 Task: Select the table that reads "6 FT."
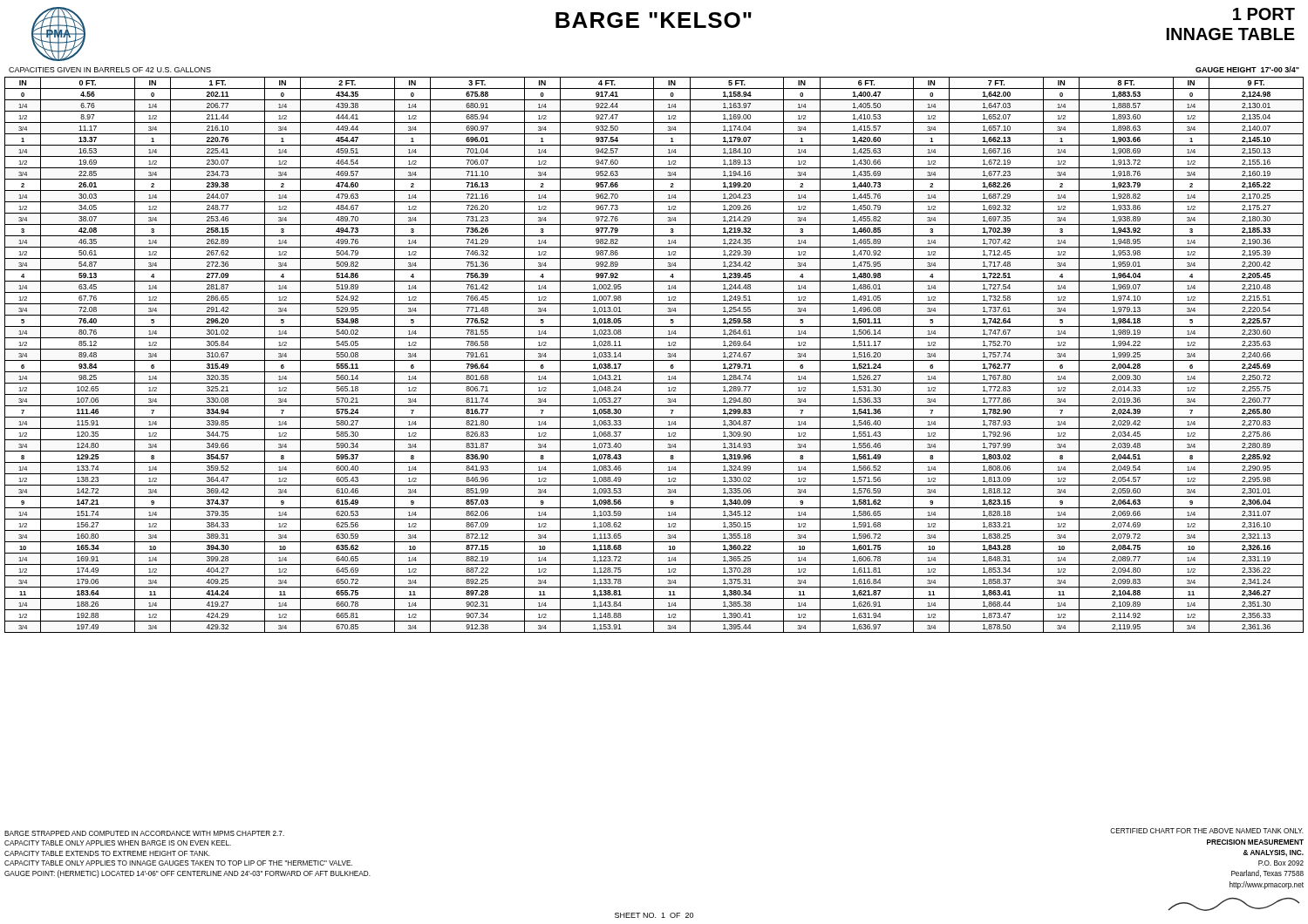[x=654, y=355]
